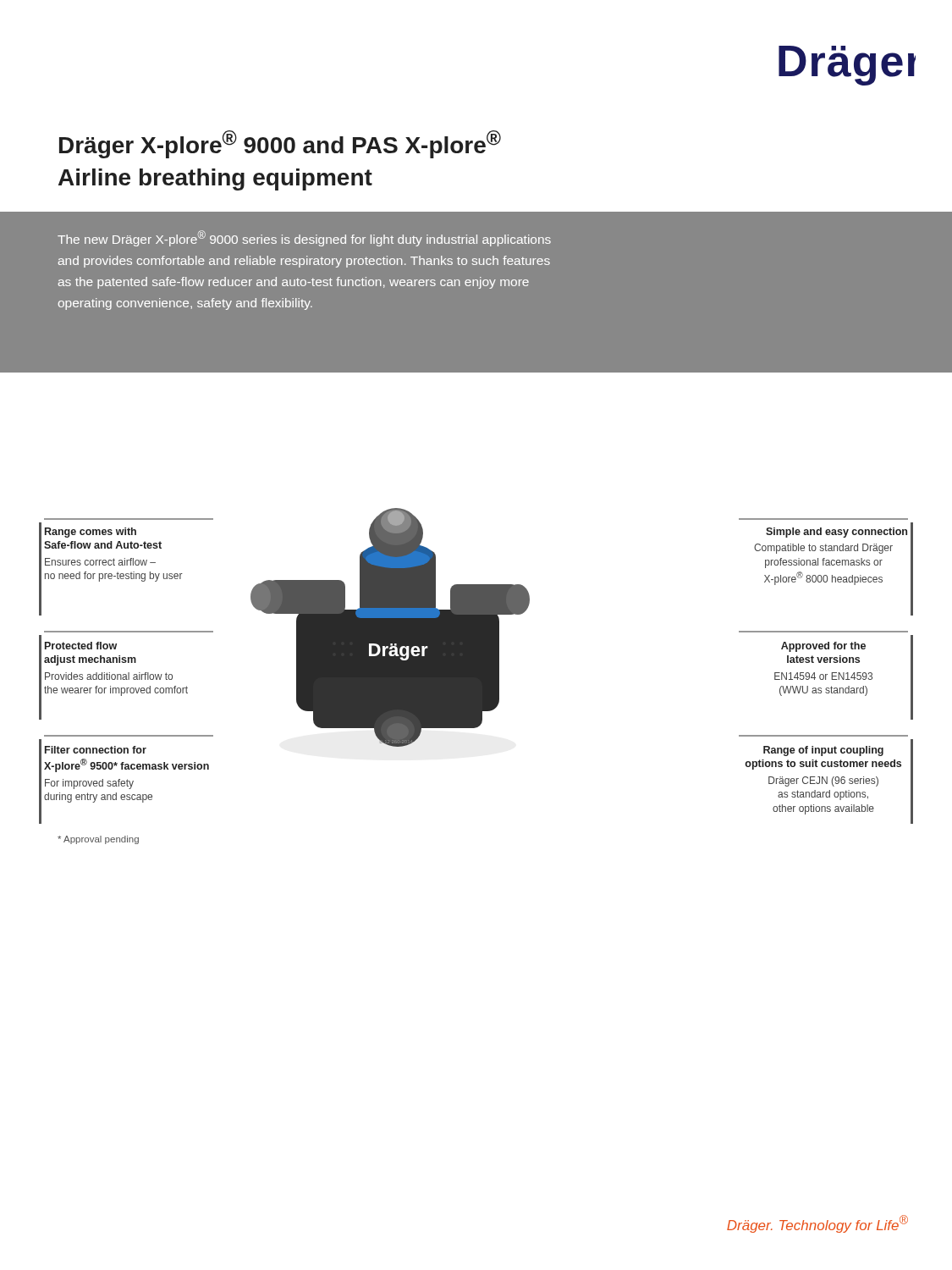Find the region starting "Simple and easy connection Compatible to standard Drägerprofessional"
The height and width of the screenshot is (1270, 952).
823,556
